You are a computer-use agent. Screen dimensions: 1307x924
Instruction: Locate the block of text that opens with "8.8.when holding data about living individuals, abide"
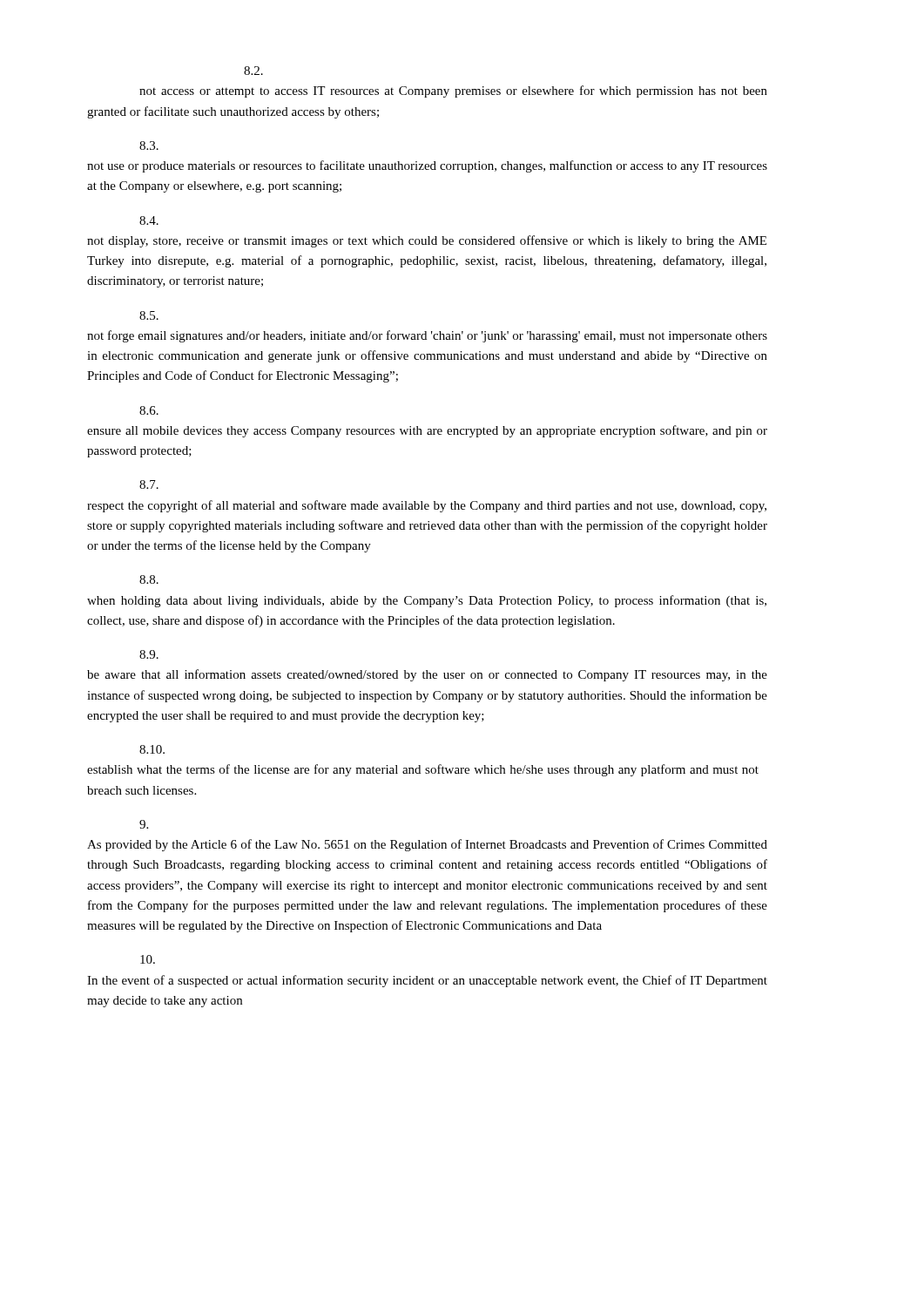click(462, 601)
